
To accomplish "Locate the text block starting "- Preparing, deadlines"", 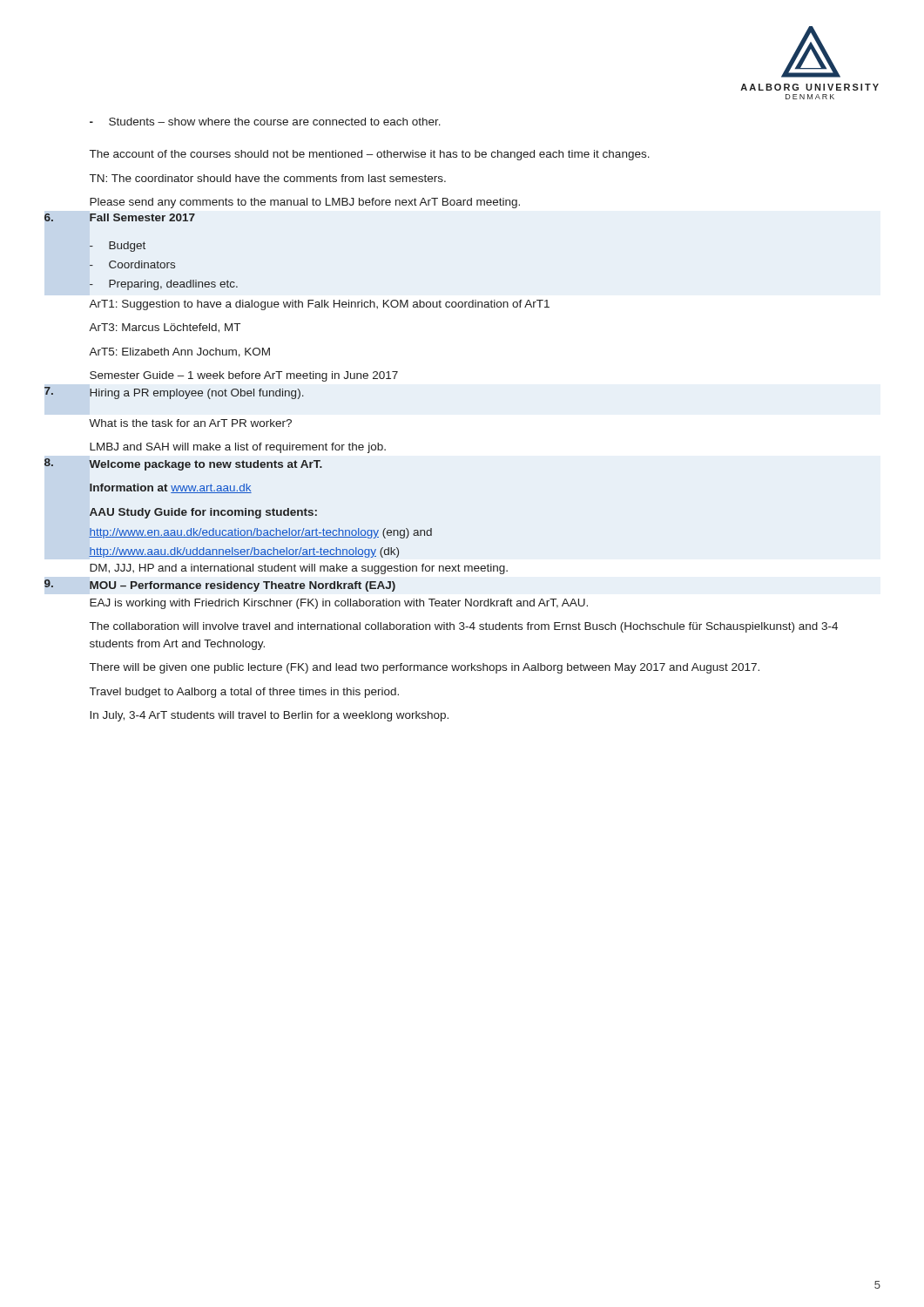I will click(164, 285).
